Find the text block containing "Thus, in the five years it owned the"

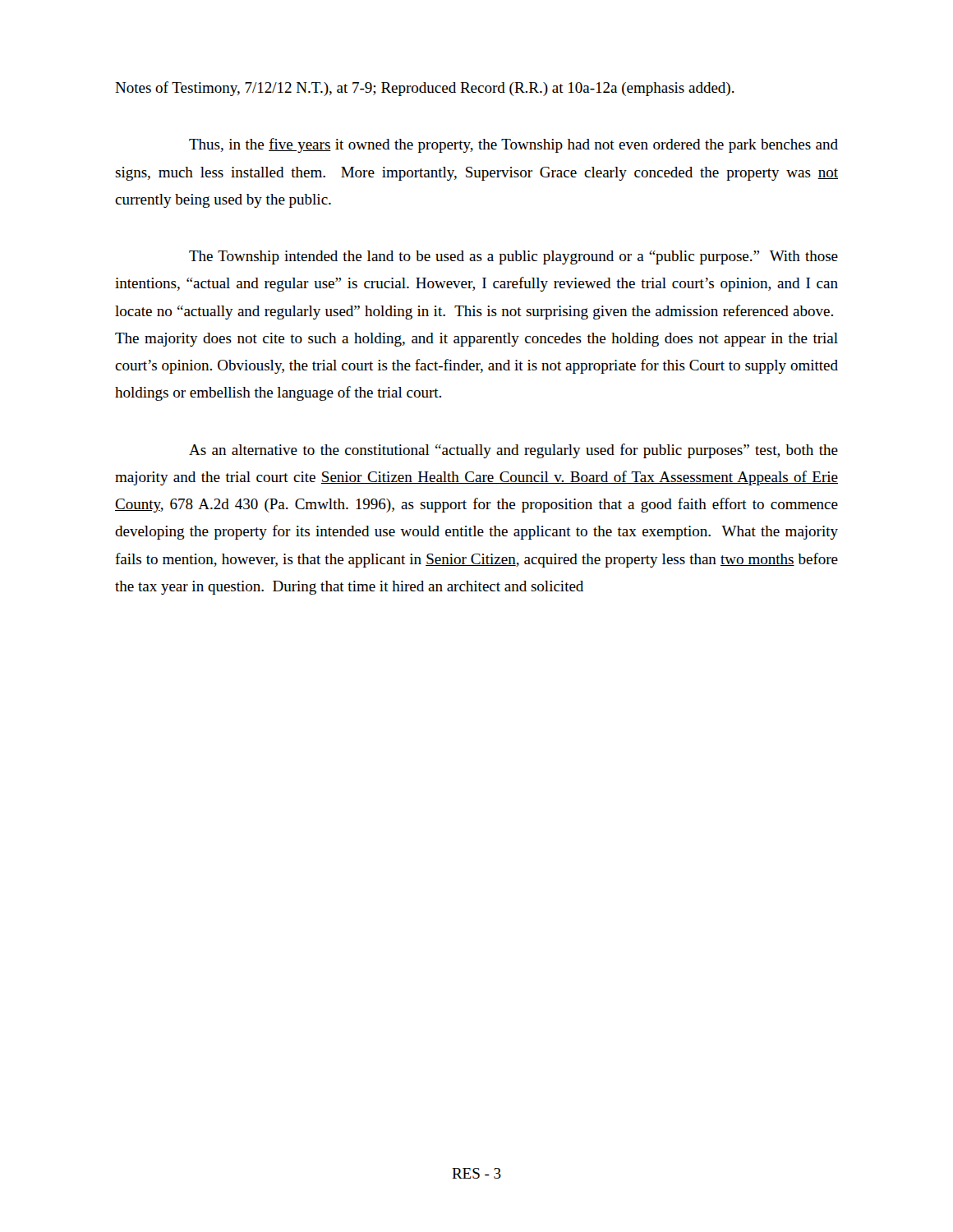476,172
